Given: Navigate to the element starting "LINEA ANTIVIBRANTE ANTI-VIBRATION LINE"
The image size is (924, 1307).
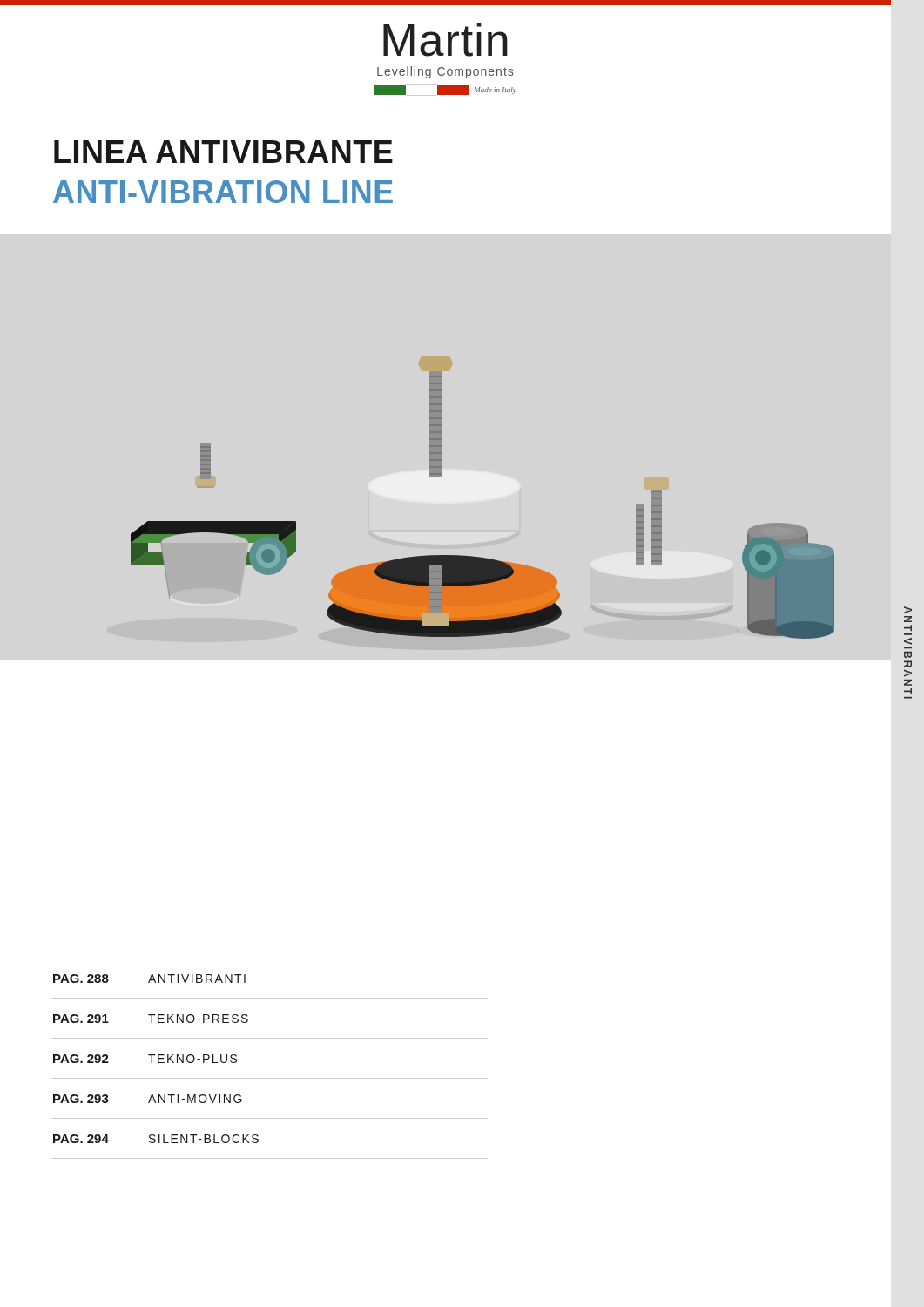Looking at the screenshot, I should click(223, 152).
